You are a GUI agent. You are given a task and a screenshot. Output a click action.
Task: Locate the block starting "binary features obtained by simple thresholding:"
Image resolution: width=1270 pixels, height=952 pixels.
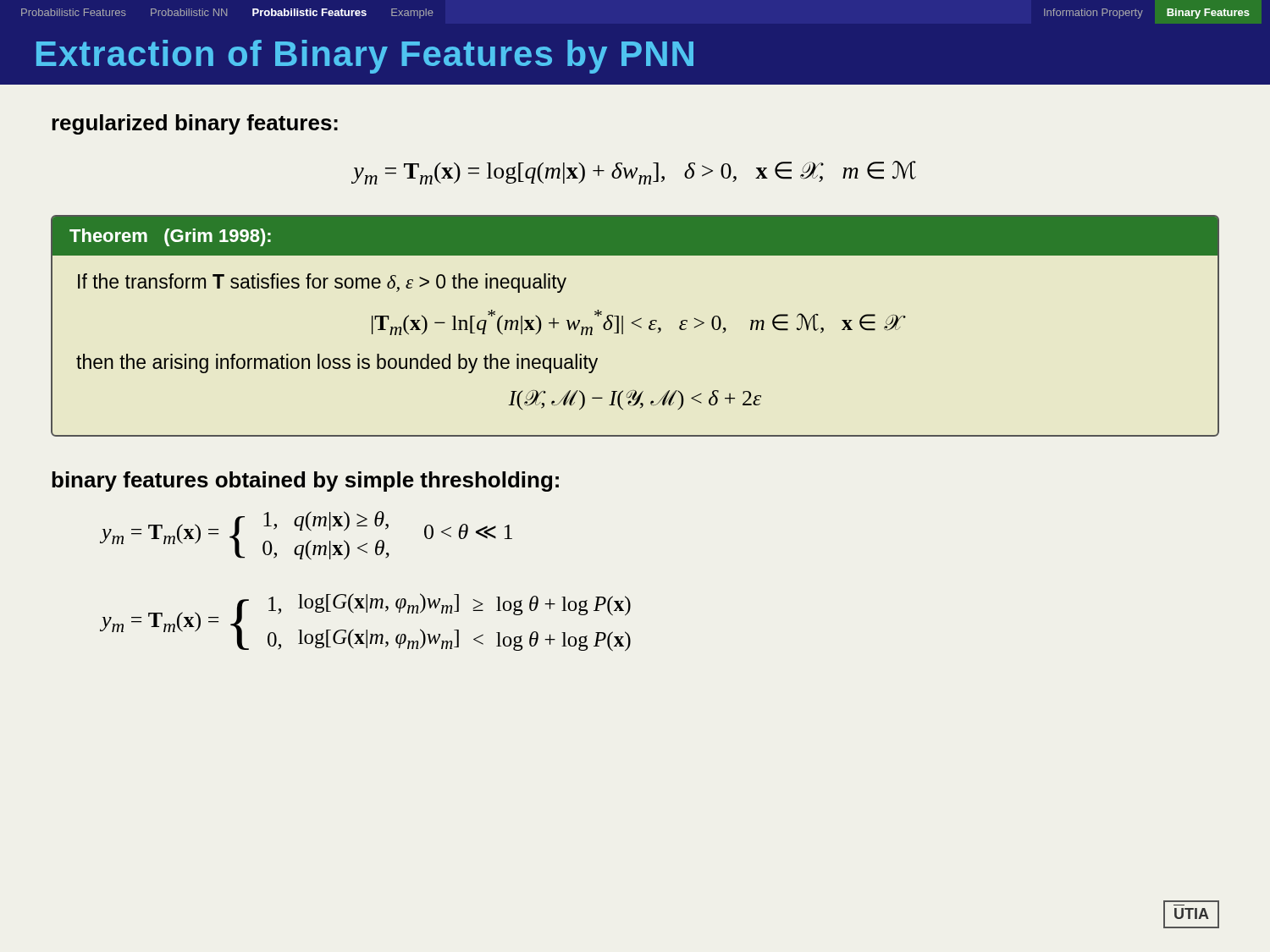pos(306,480)
